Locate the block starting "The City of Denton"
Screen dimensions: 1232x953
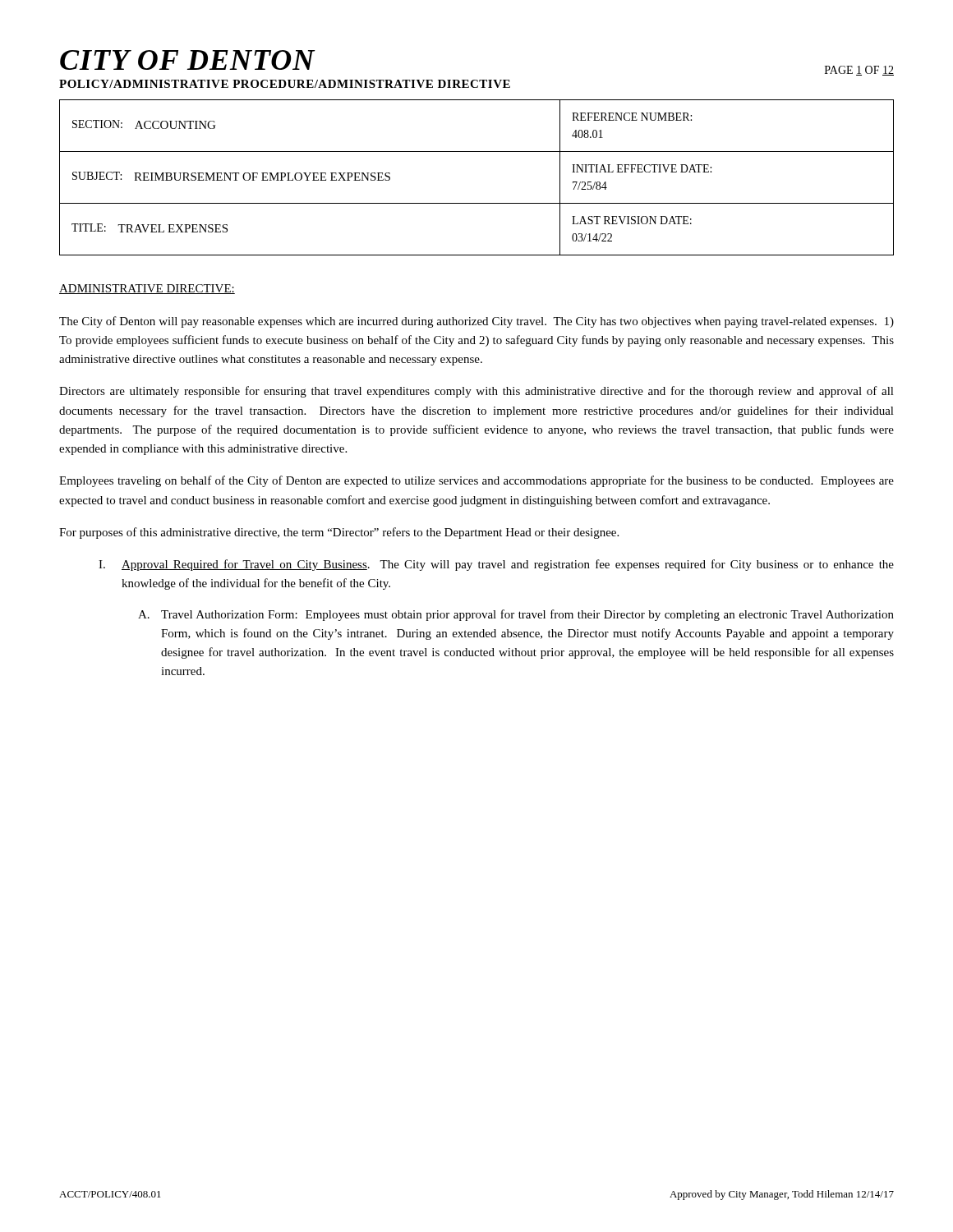[x=476, y=340]
